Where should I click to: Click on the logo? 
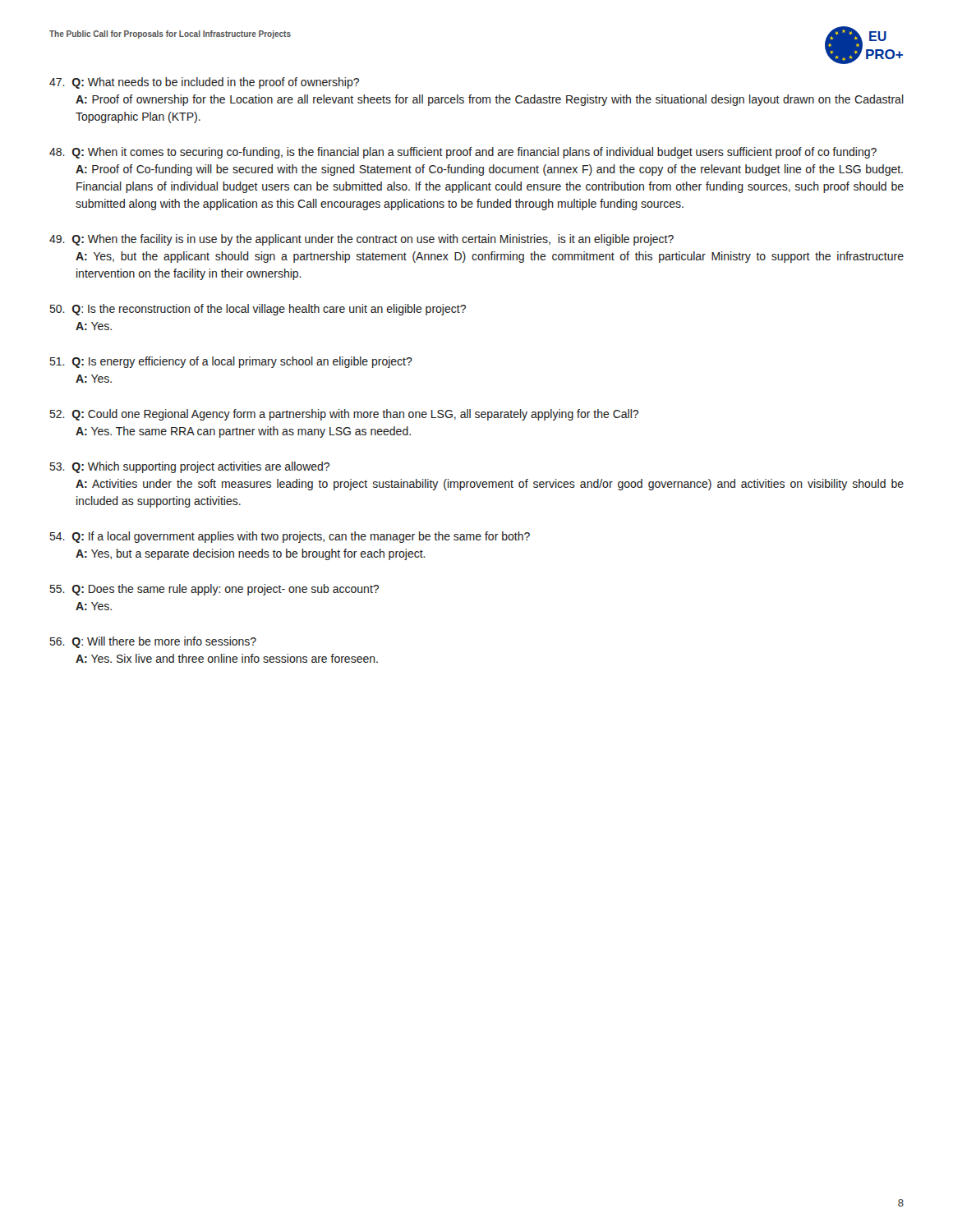(863, 46)
